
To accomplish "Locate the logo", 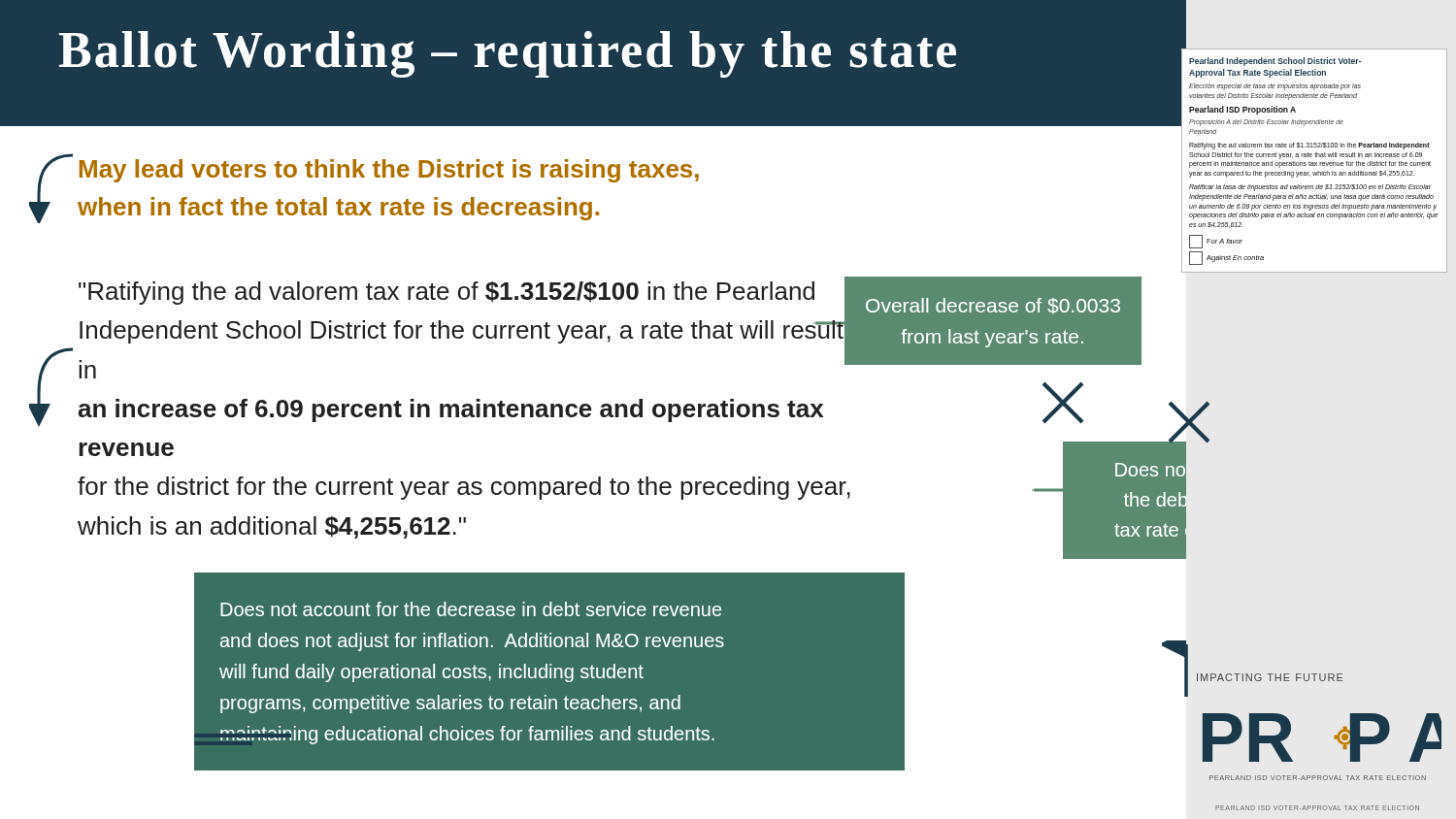I will tap(1318, 739).
